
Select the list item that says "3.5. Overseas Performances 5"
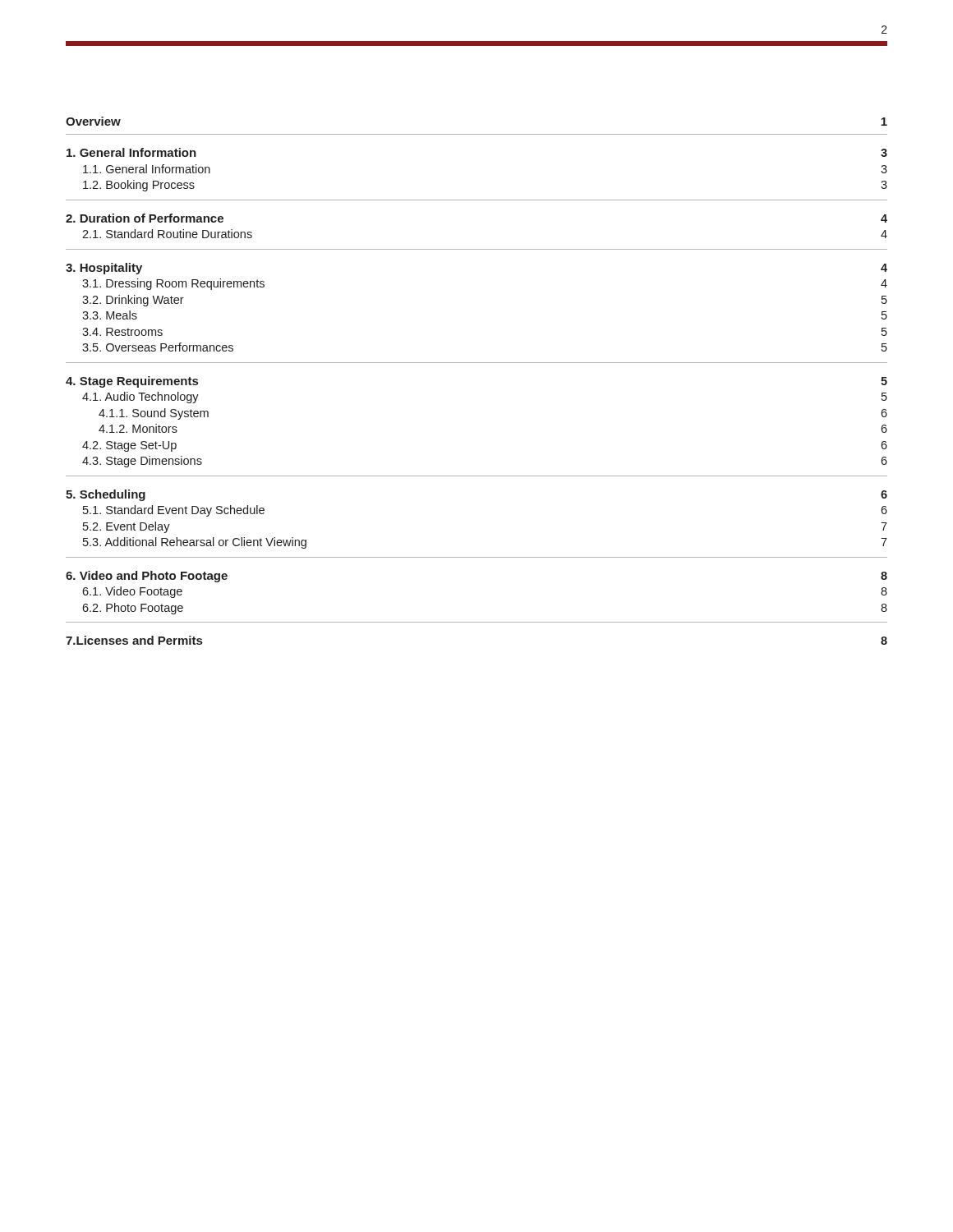163,348
